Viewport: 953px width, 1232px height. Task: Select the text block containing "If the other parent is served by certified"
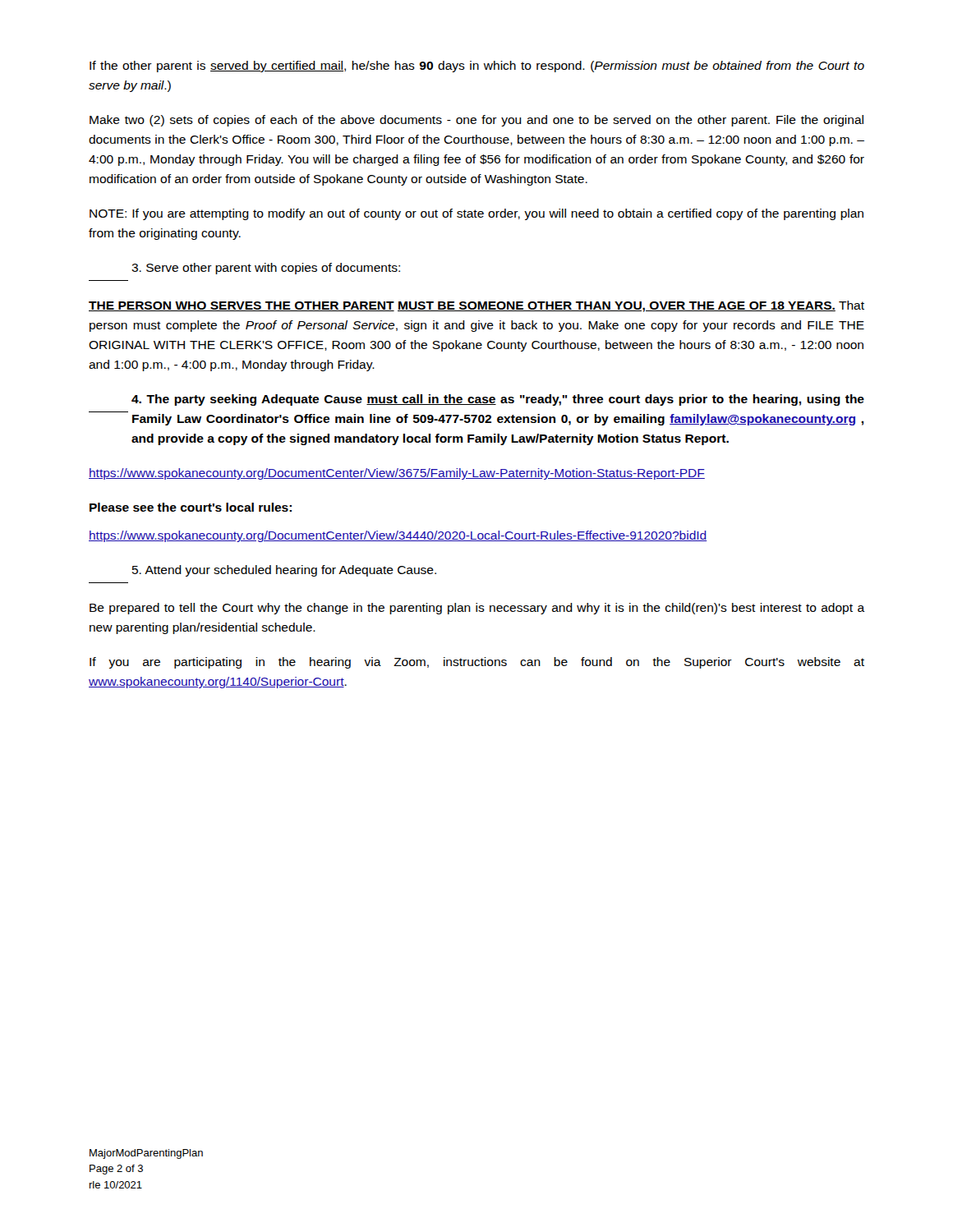point(476,76)
